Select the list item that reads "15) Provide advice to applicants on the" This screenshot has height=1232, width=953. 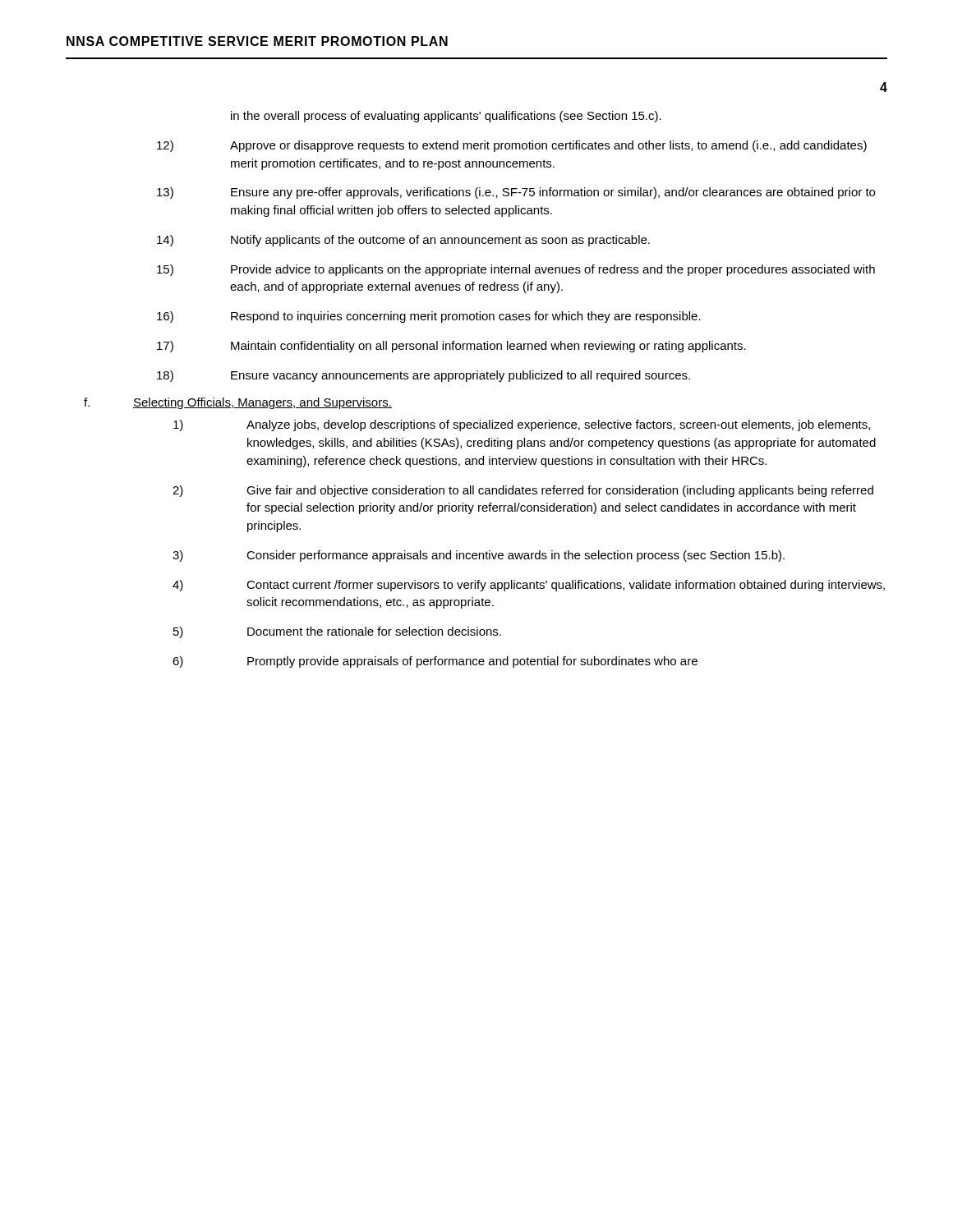(476, 278)
